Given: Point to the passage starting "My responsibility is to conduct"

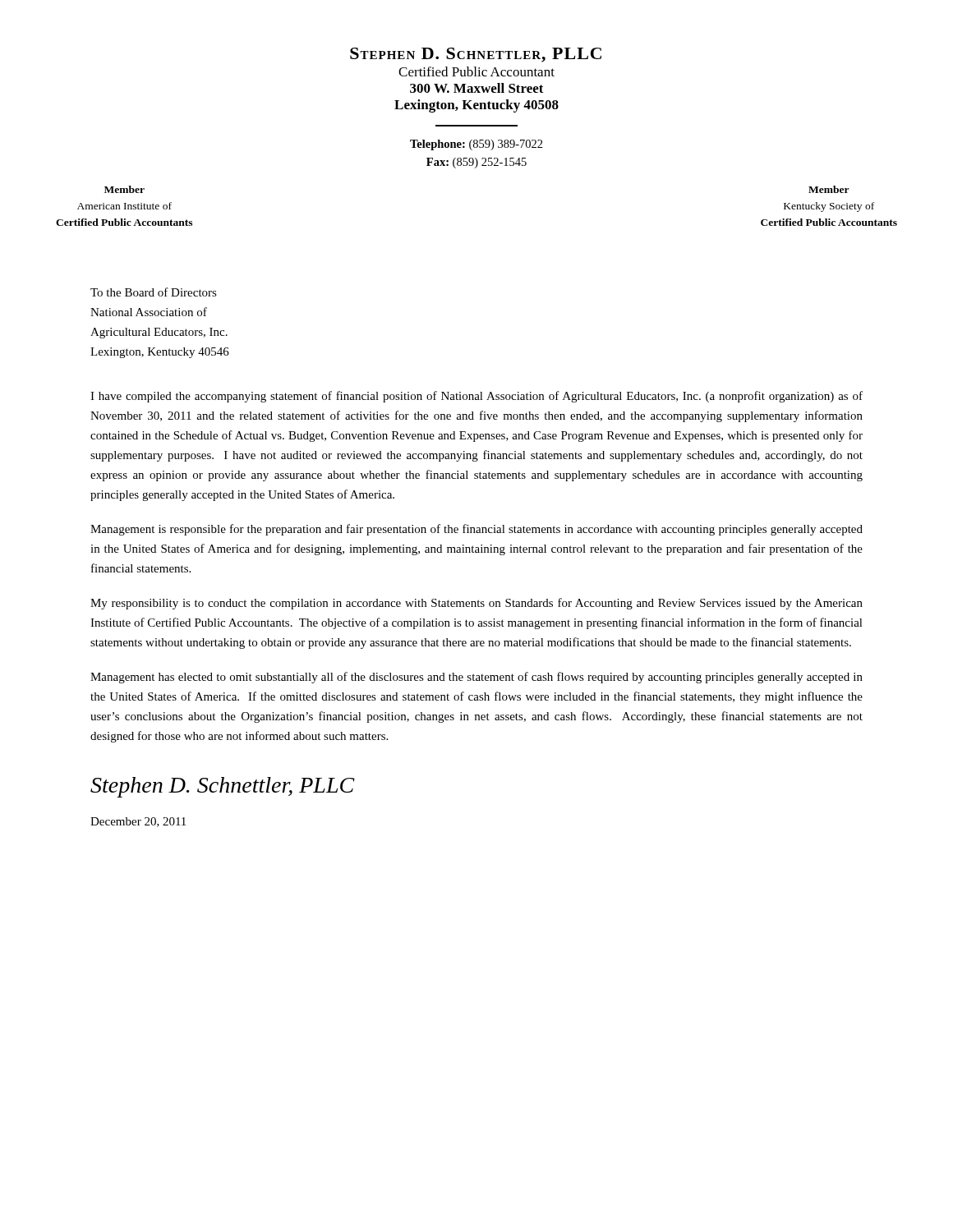Looking at the screenshot, I should tap(476, 622).
